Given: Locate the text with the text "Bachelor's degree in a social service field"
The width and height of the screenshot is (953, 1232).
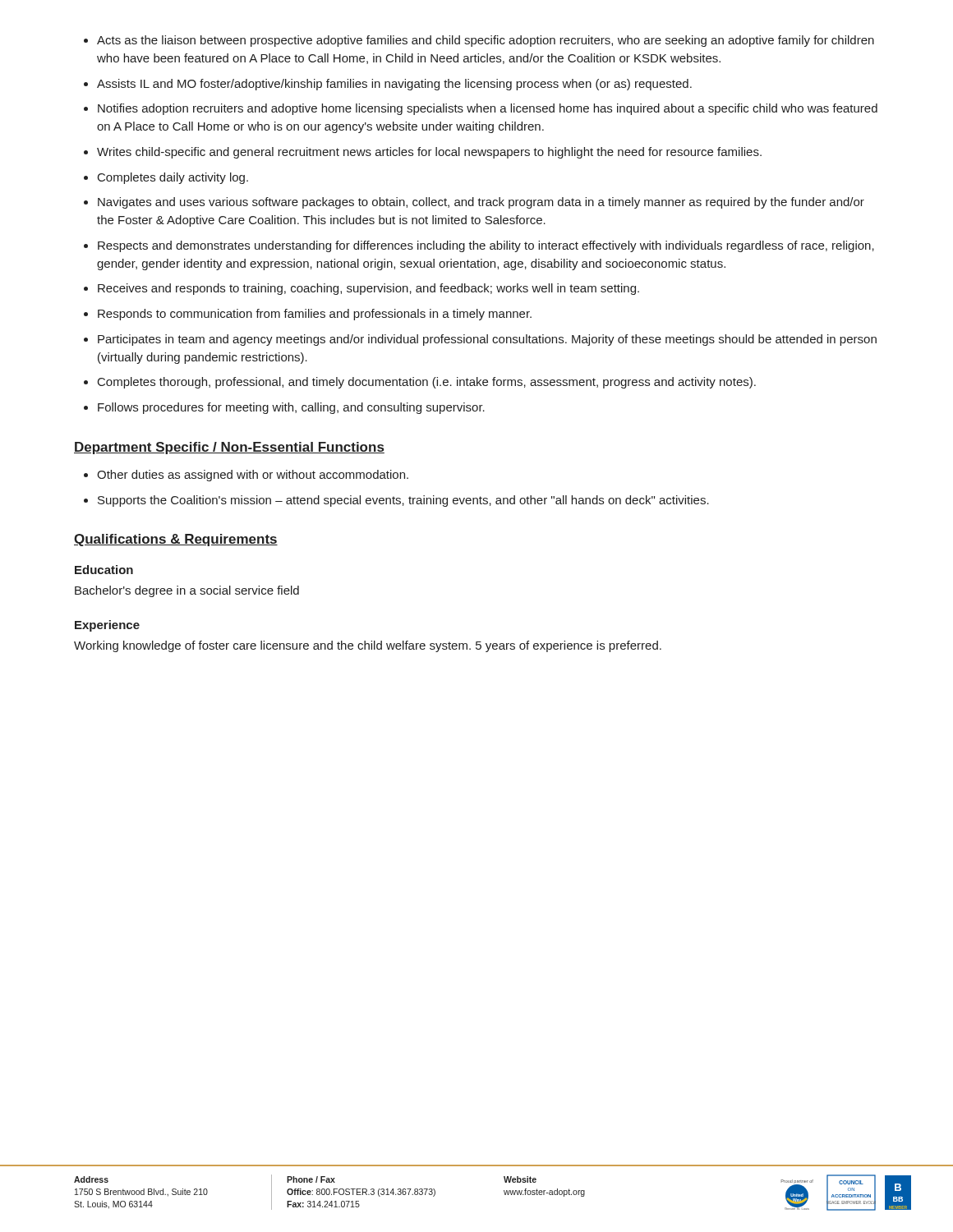Looking at the screenshot, I should tap(187, 590).
